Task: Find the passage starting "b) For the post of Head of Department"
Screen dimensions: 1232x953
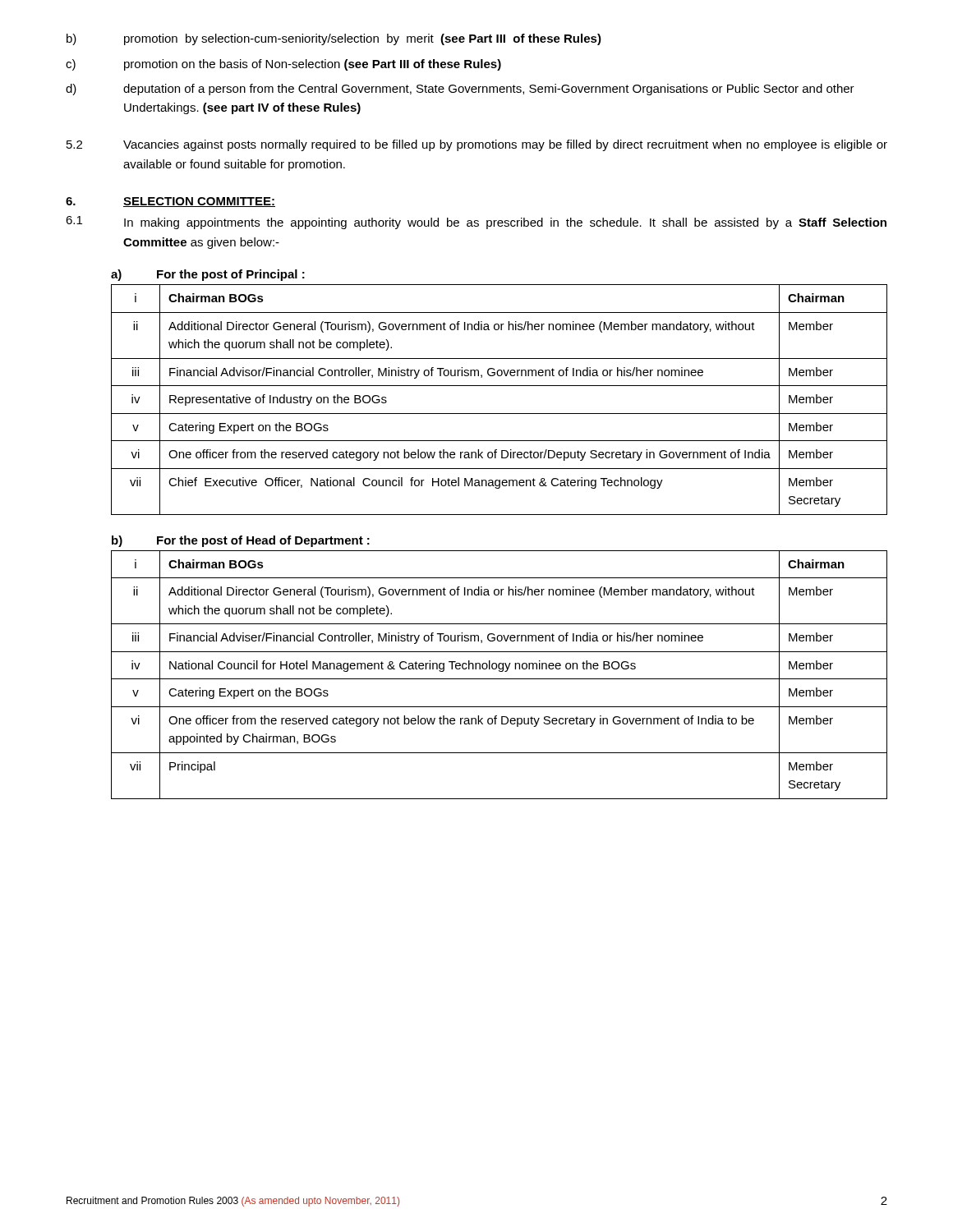Action: tap(241, 540)
